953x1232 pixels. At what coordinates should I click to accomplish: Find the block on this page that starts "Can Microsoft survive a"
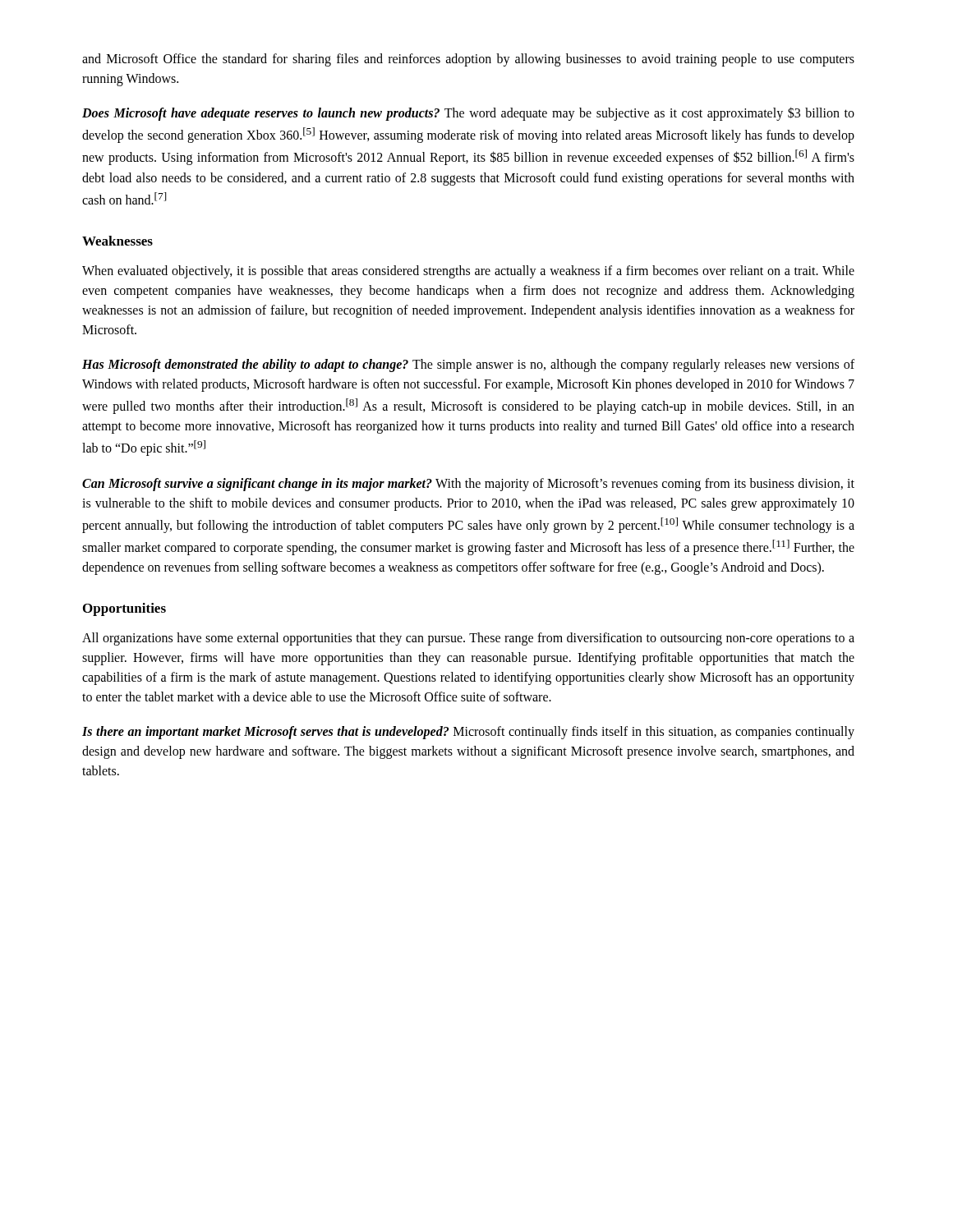tap(468, 526)
